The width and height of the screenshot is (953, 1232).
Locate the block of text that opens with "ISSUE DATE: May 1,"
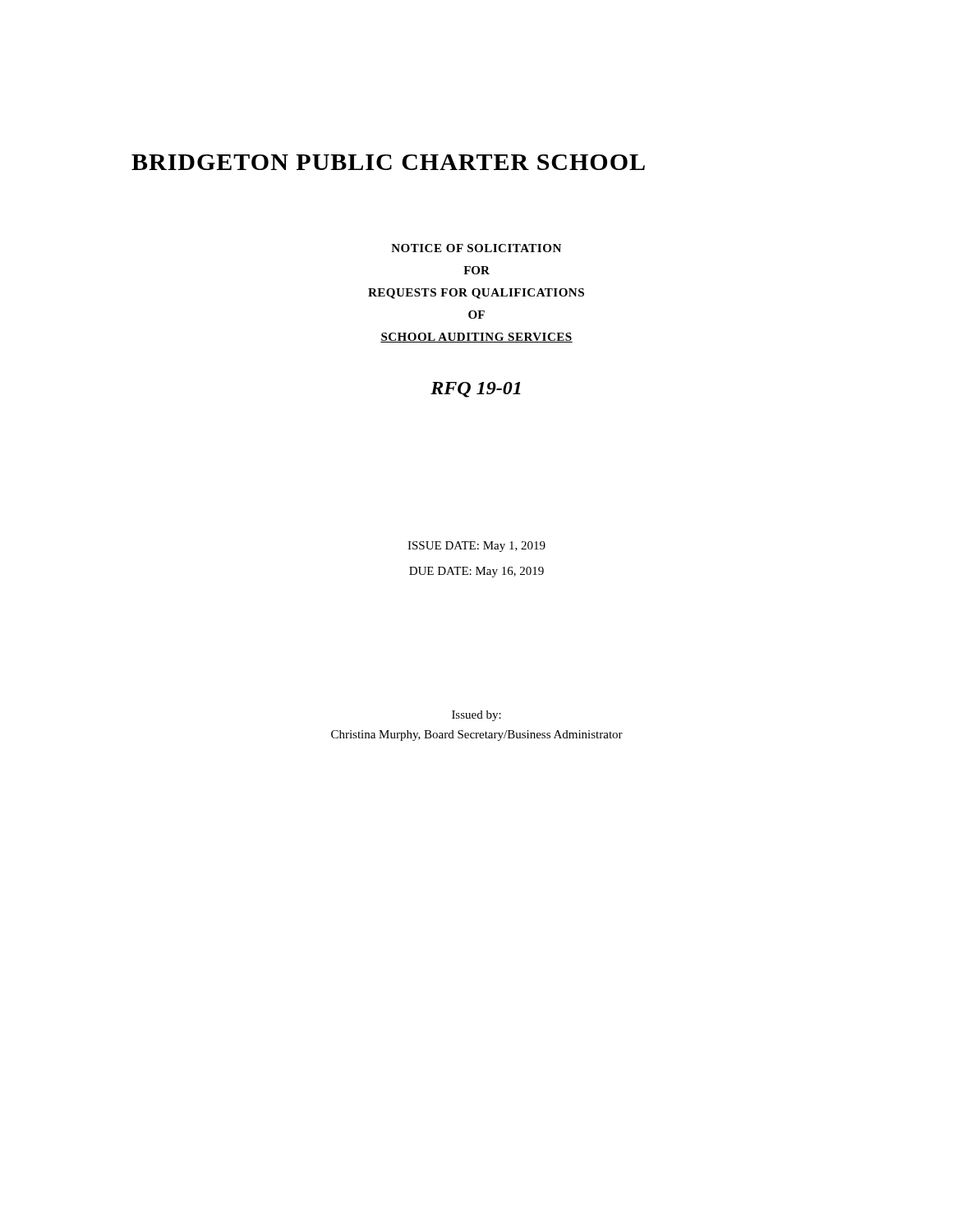point(476,545)
